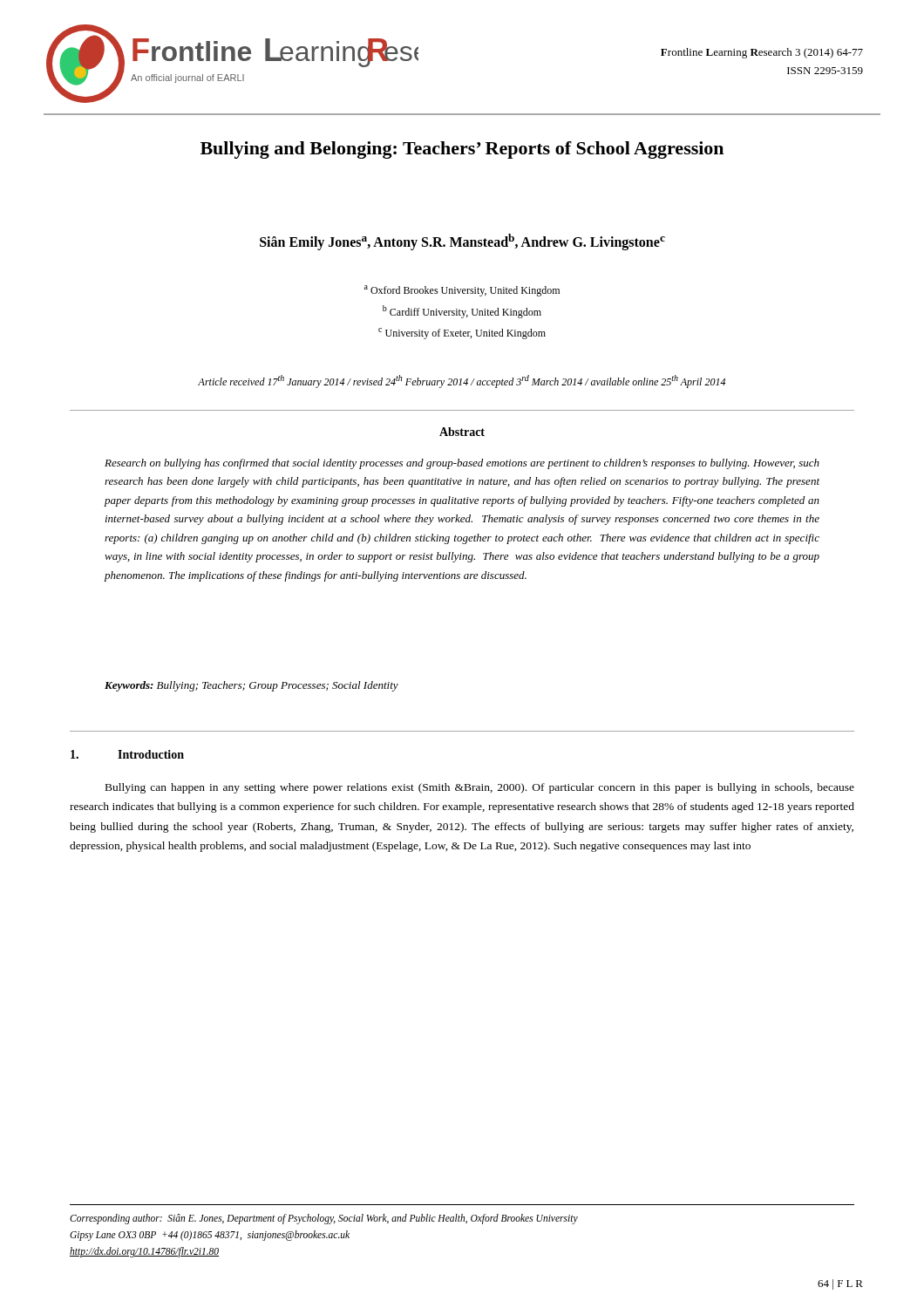This screenshot has height=1308, width=924.
Task: Find the logo
Action: pyautogui.click(x=231, y=64)
